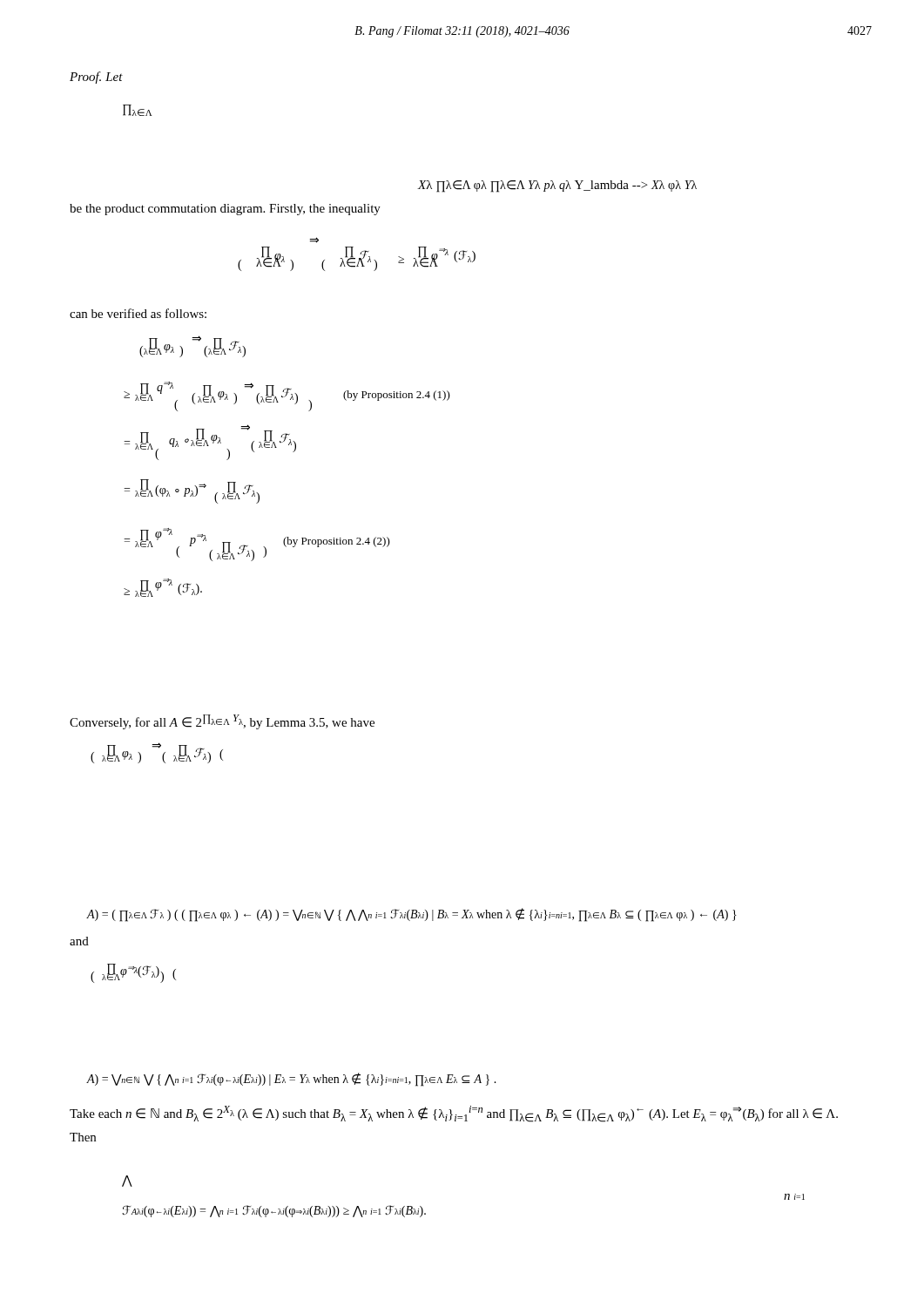Point to "Proof. Let"
The height and width of the screenshot is (1307, 924).
point(96,77)
